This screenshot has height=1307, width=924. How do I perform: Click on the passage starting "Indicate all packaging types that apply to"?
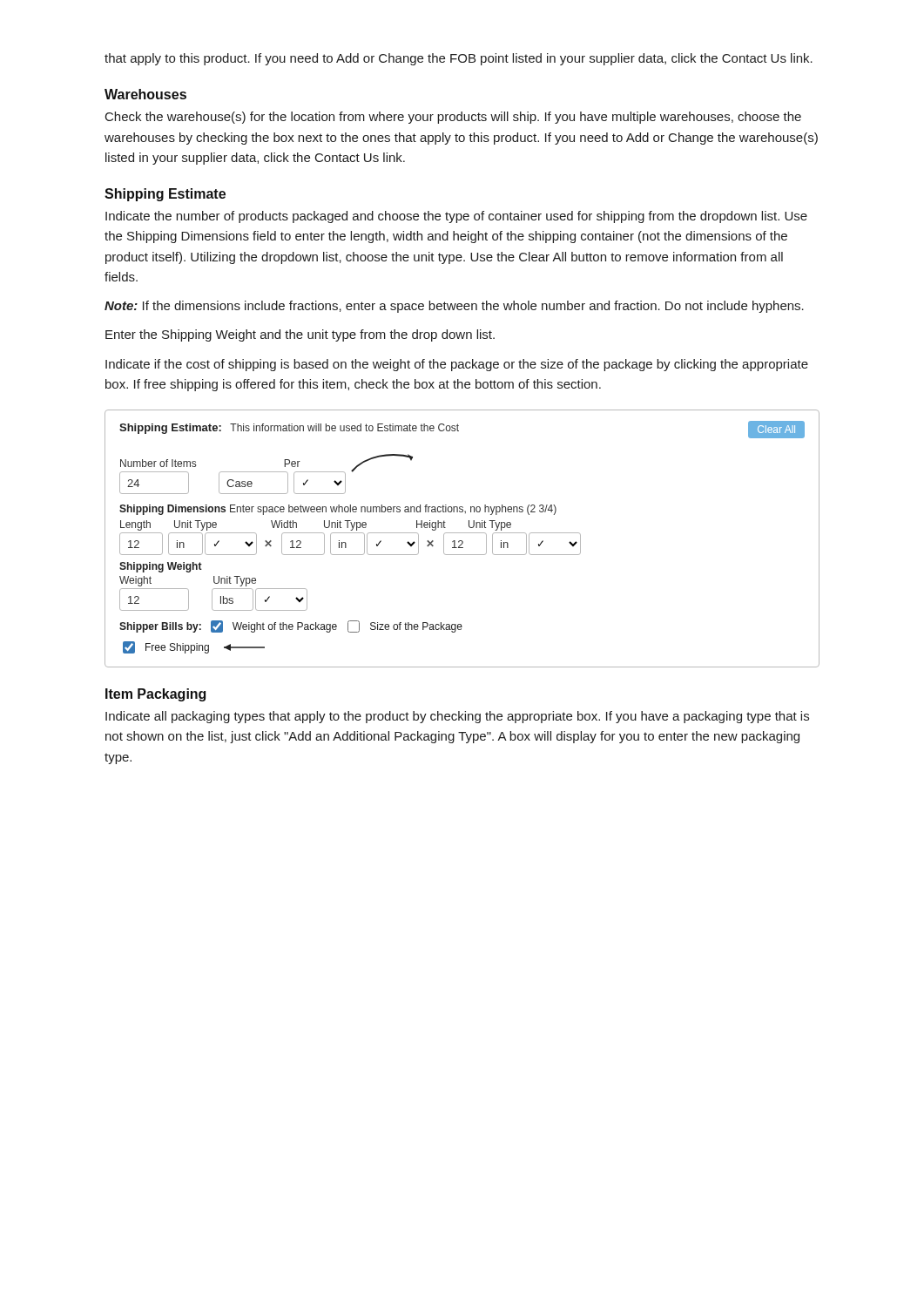pos(462,736)
